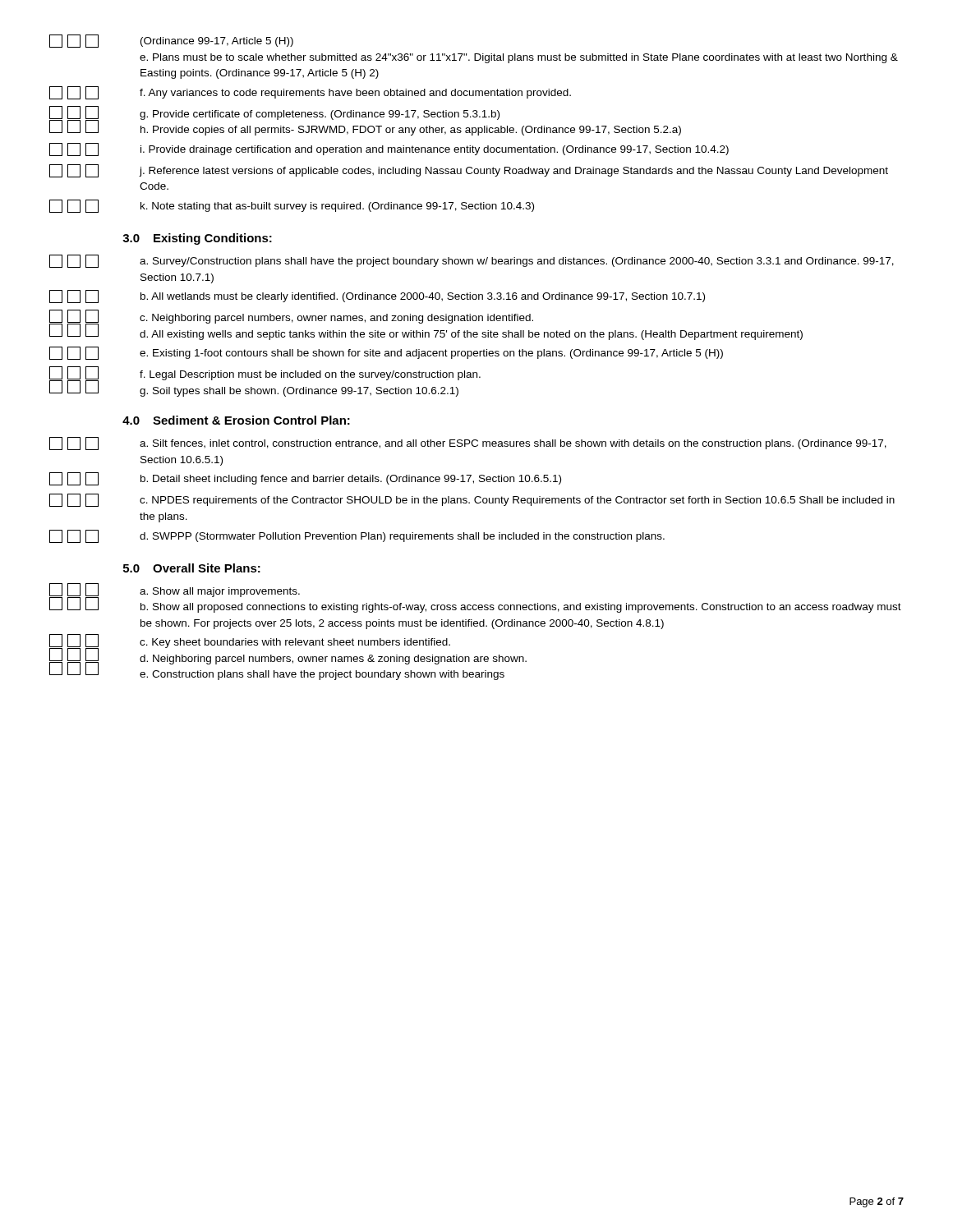This screenshot has width=953, height=1232.
Task: Click on the block starting "(Ordinance 99-17, Article 5 (H)) e. Plans must"
Action: click(x=476, y=57)
